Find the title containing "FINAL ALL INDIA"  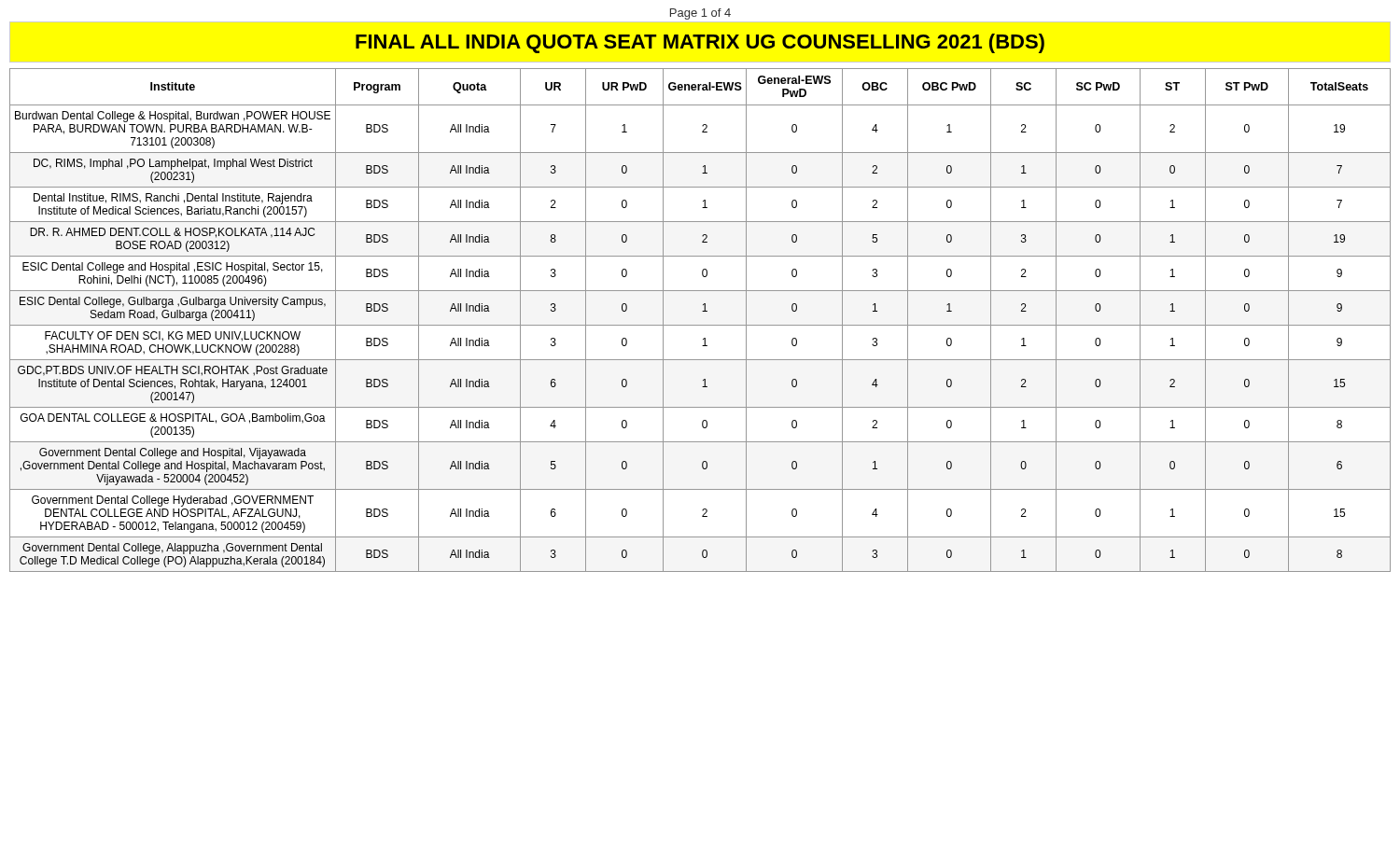click(700, 42)
